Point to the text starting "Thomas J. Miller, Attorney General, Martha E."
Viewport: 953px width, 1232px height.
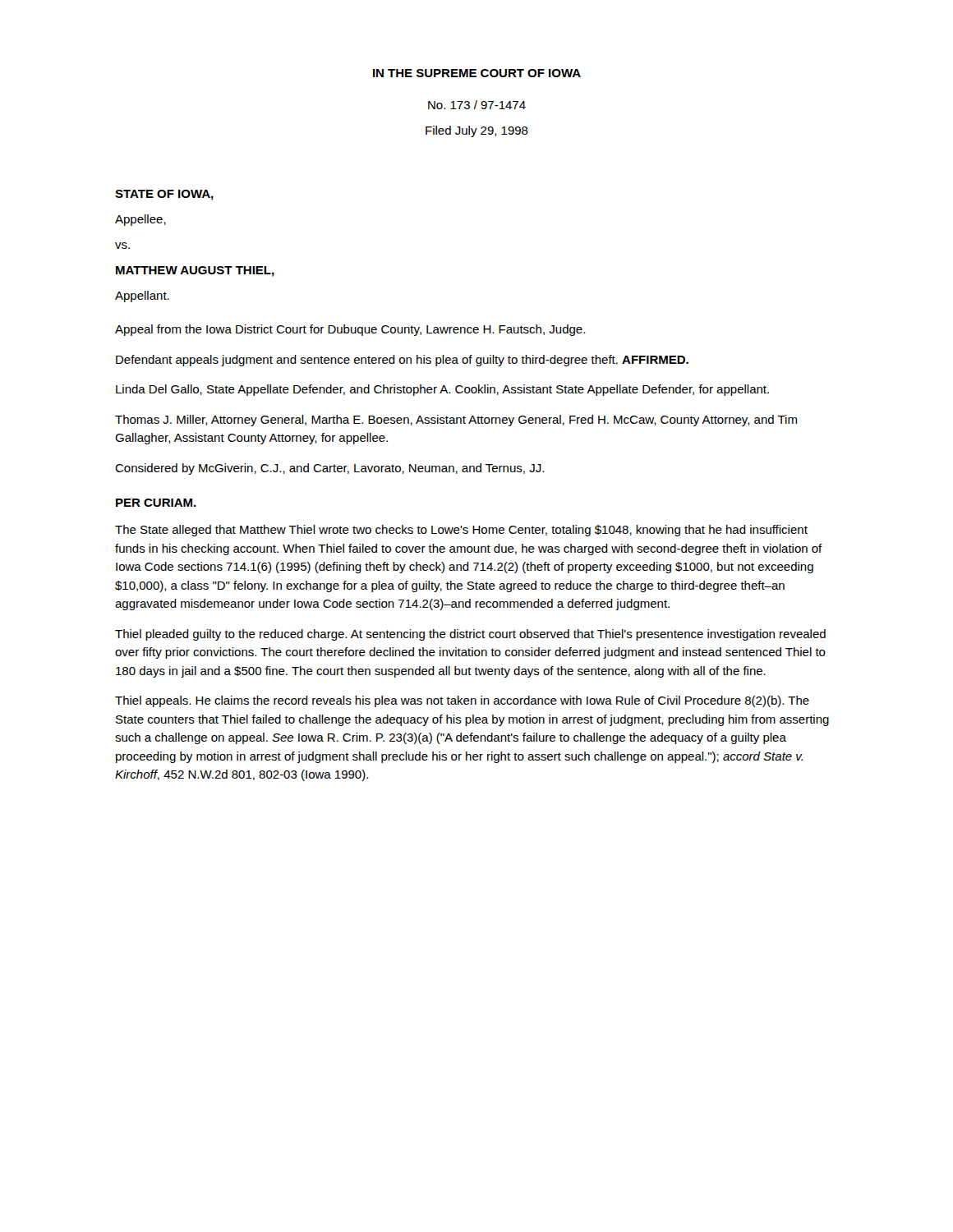(456, 428)
